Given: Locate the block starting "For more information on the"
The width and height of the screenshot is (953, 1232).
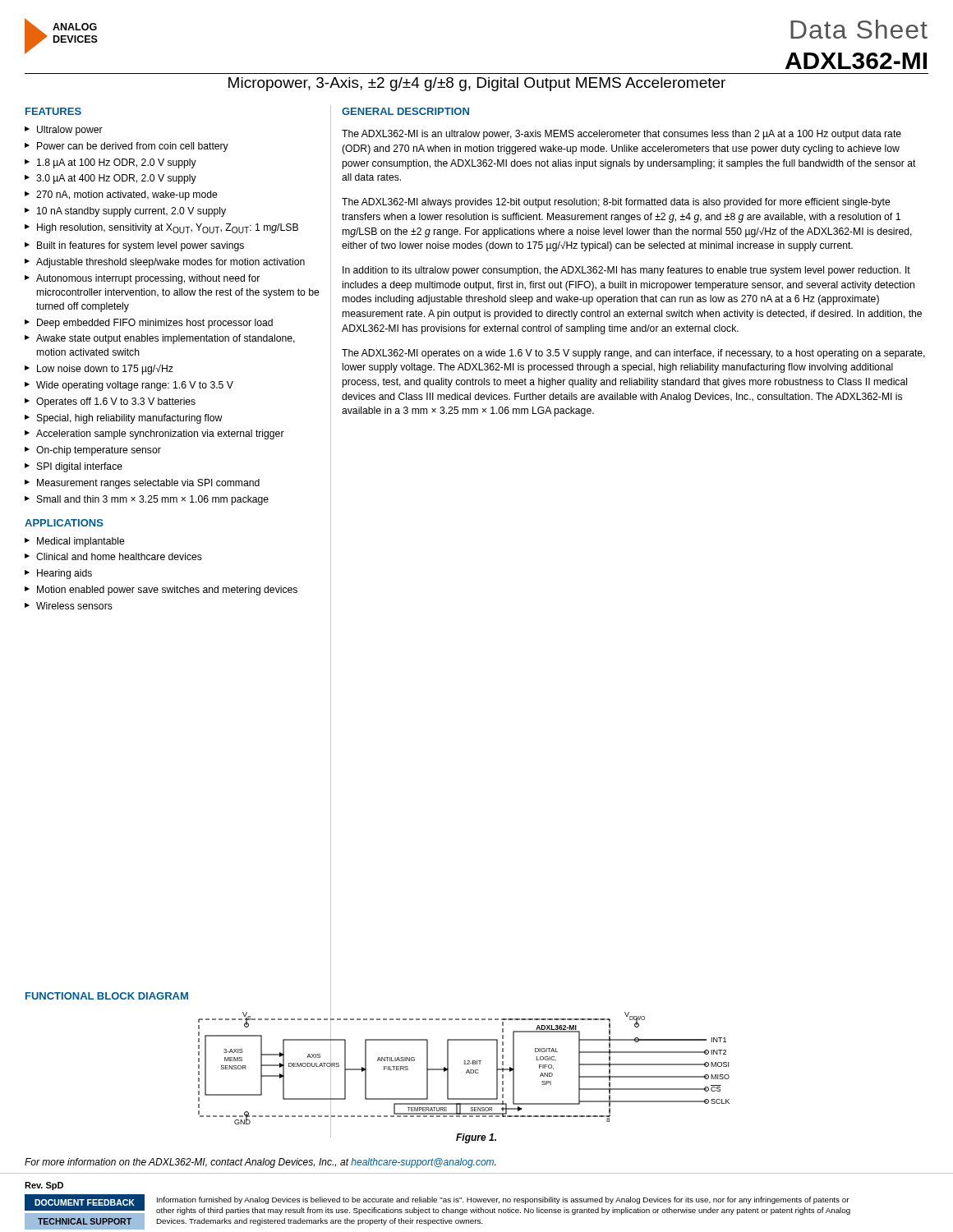Looking at the screenshot, I should [261, 1162].
